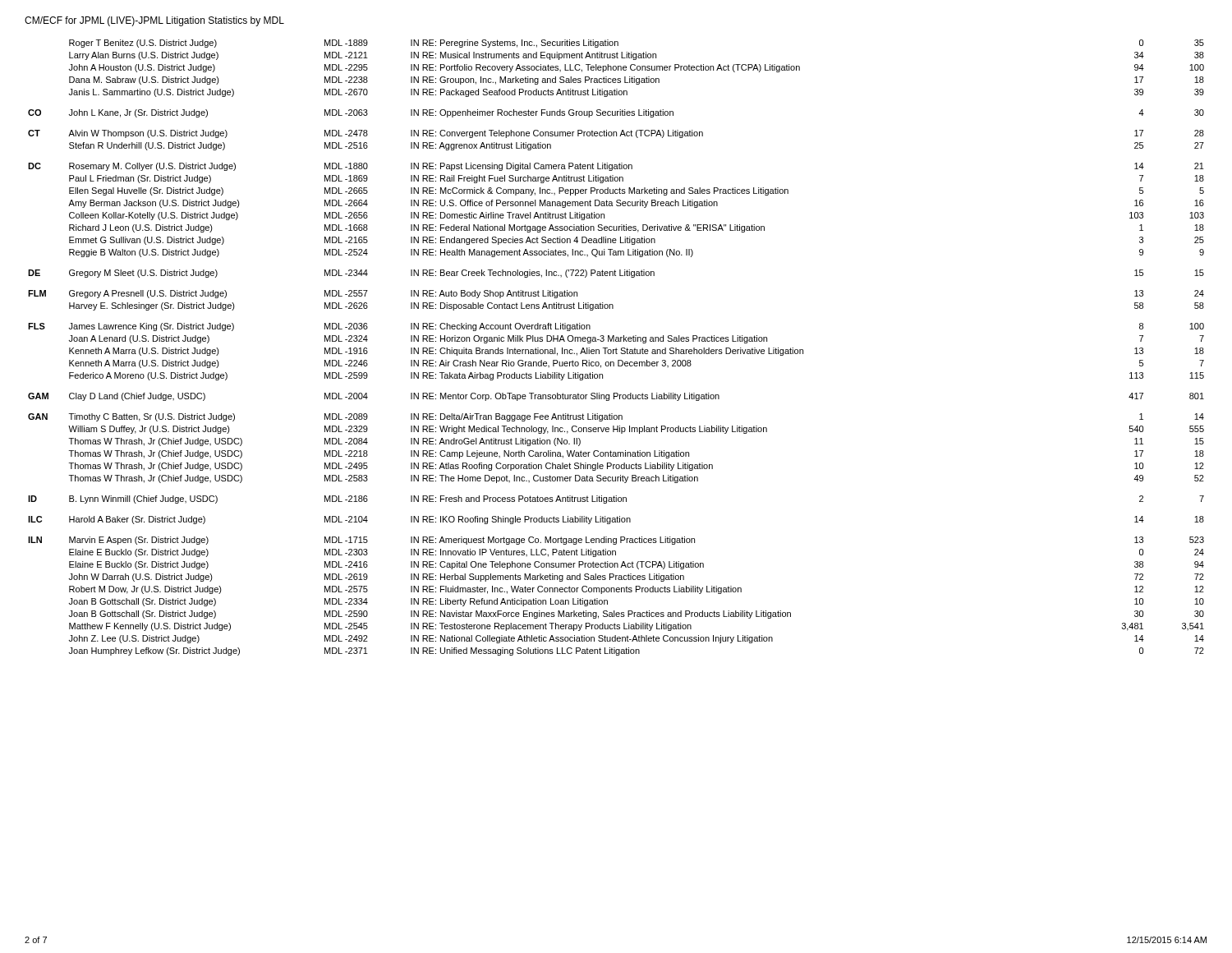Select the table that reads "Thomas W Thrash, Jr"
The width and height of the screenshot is (1232, 953).
616,346
